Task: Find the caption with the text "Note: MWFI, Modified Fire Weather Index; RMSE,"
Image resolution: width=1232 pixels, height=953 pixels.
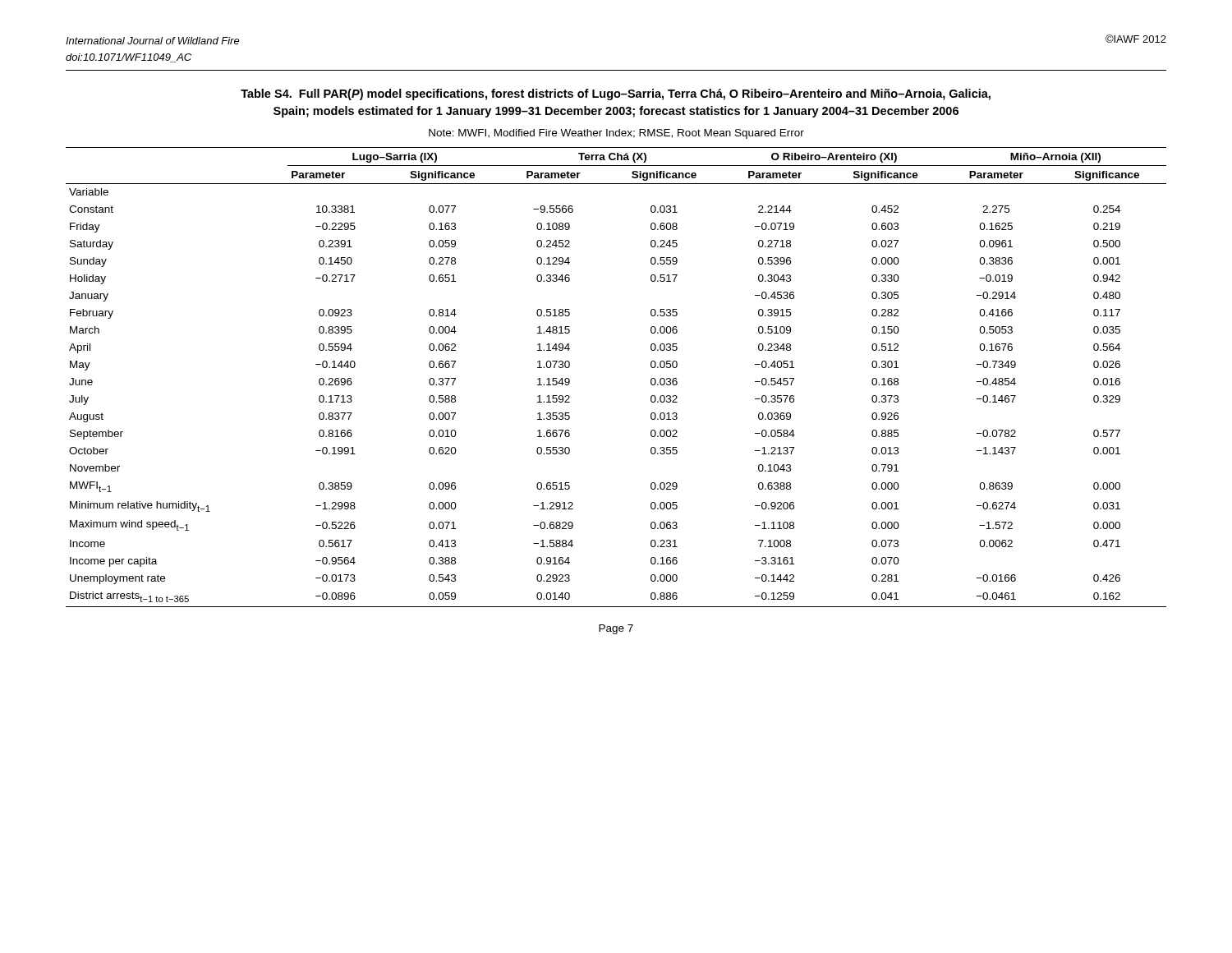Action: tap(616, 133)
